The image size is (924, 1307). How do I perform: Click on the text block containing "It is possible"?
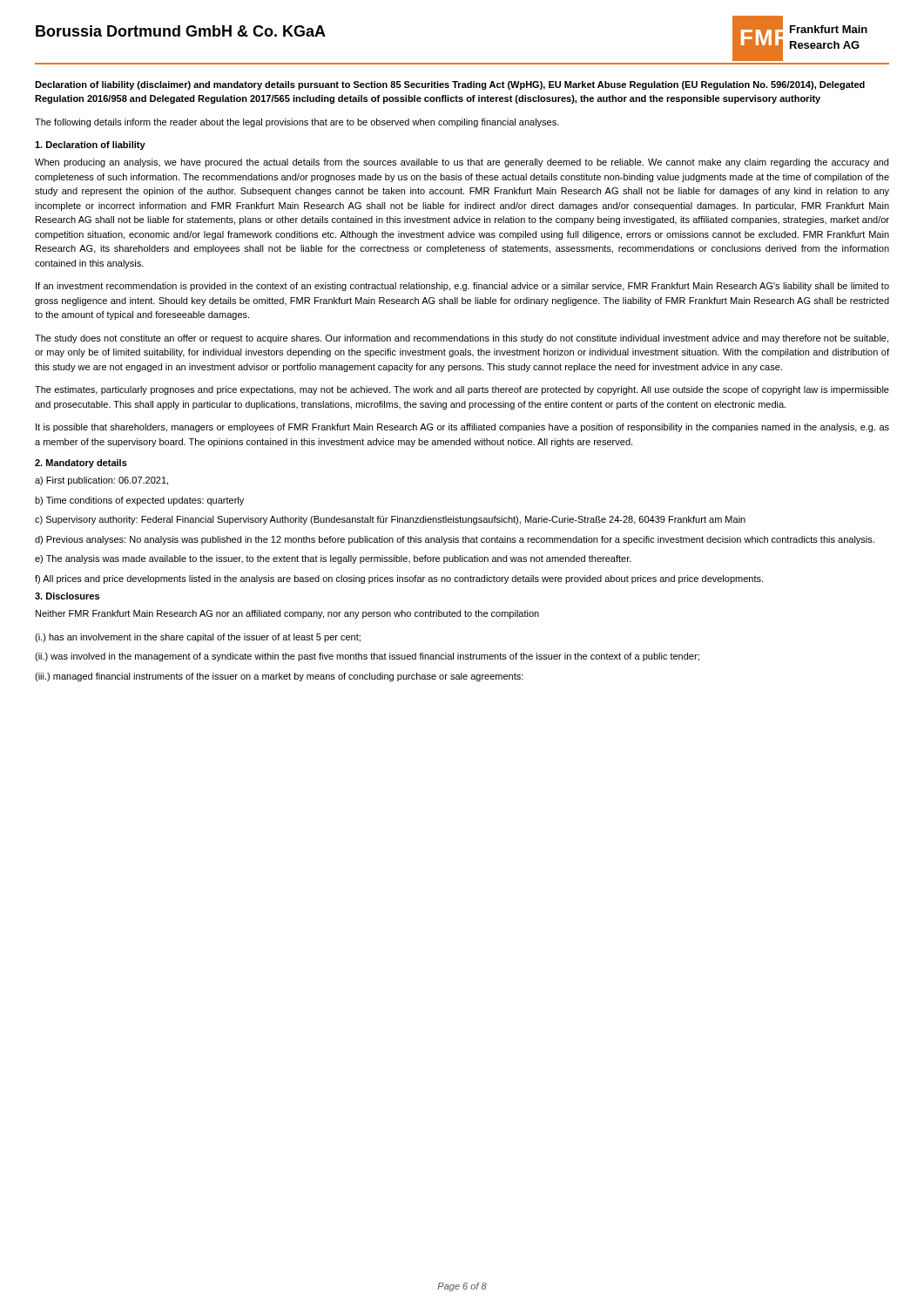tap(462, 434)
